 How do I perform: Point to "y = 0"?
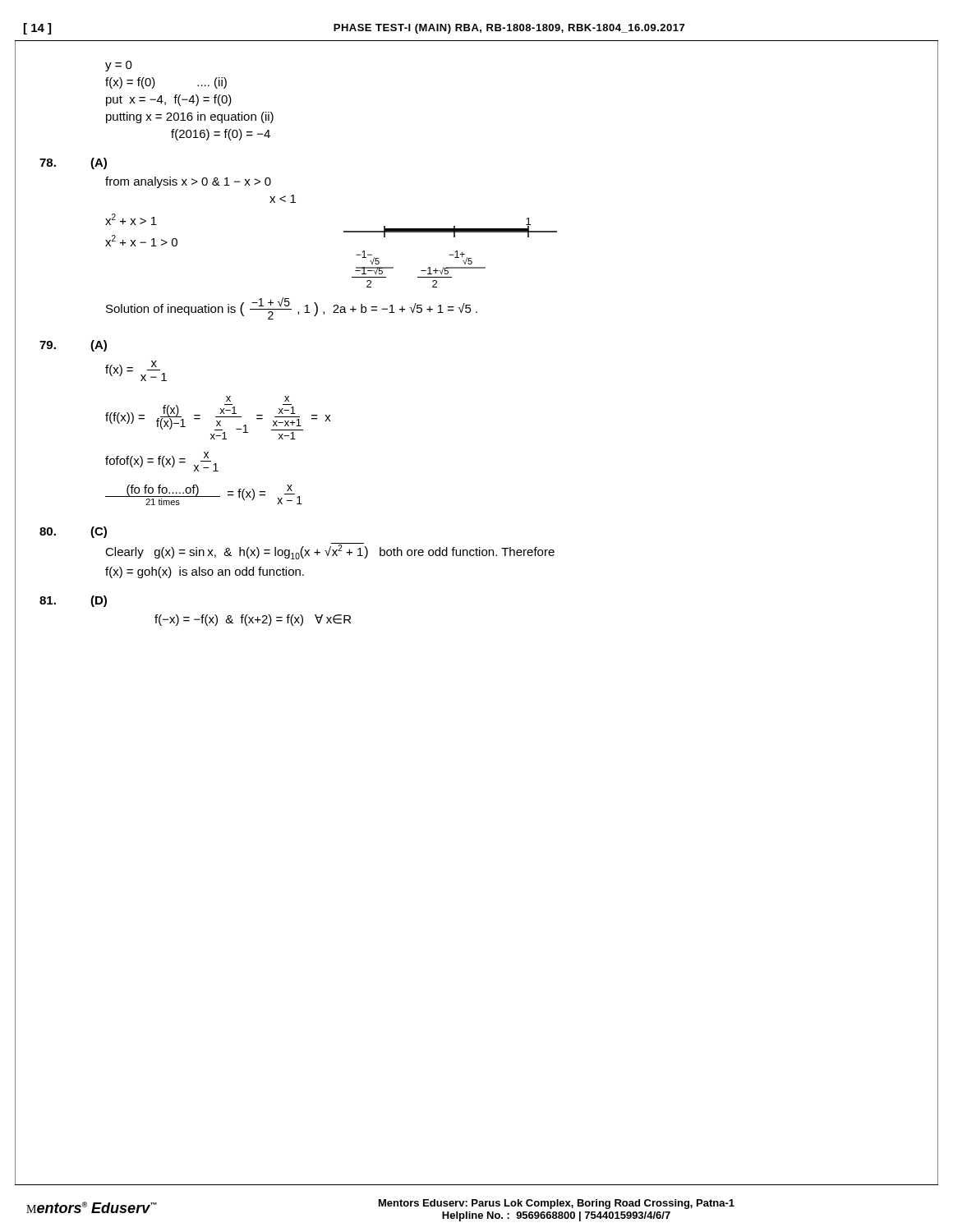pos(119,64)
